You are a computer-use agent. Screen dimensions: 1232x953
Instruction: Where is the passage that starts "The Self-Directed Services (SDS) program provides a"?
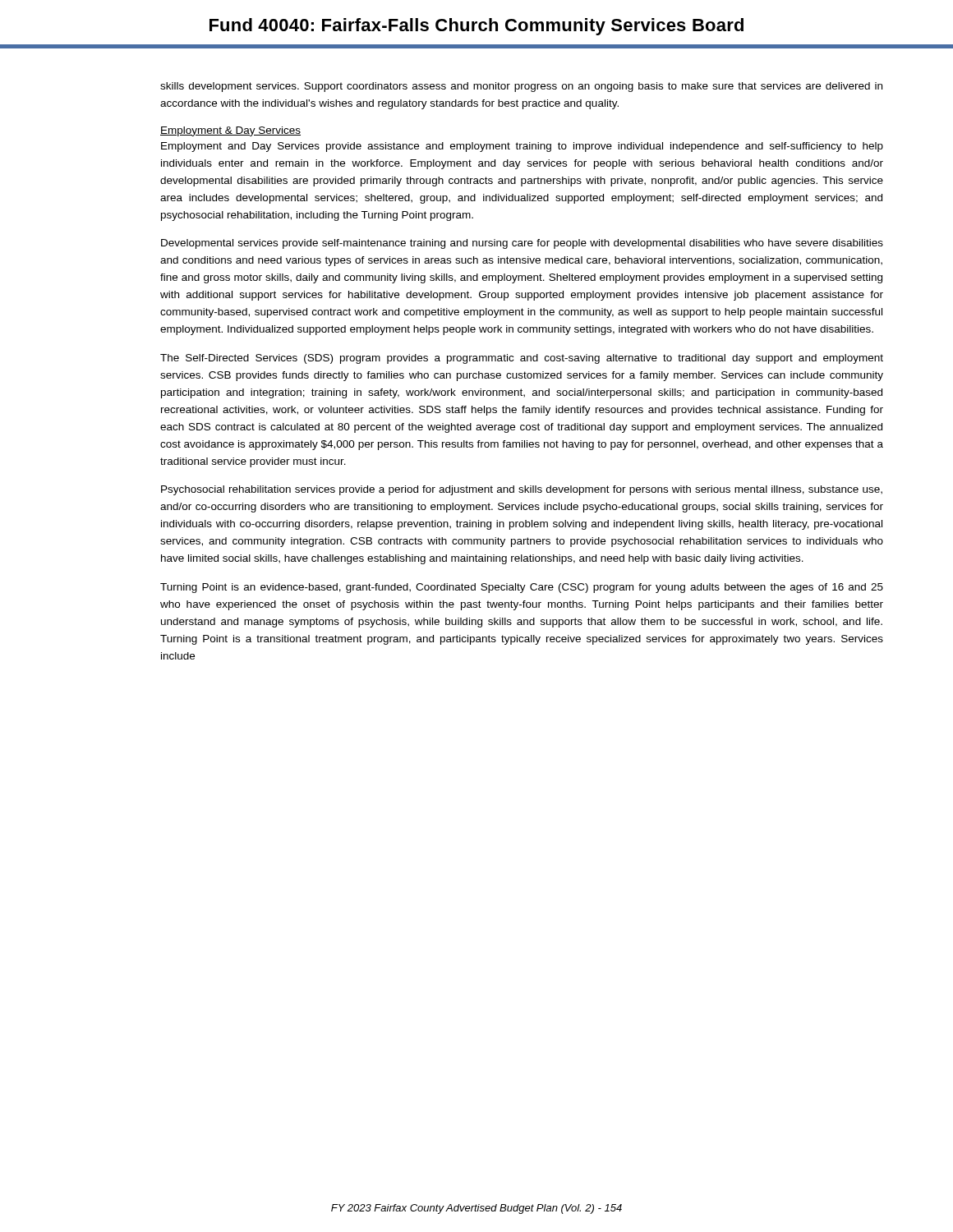(522, 409)
